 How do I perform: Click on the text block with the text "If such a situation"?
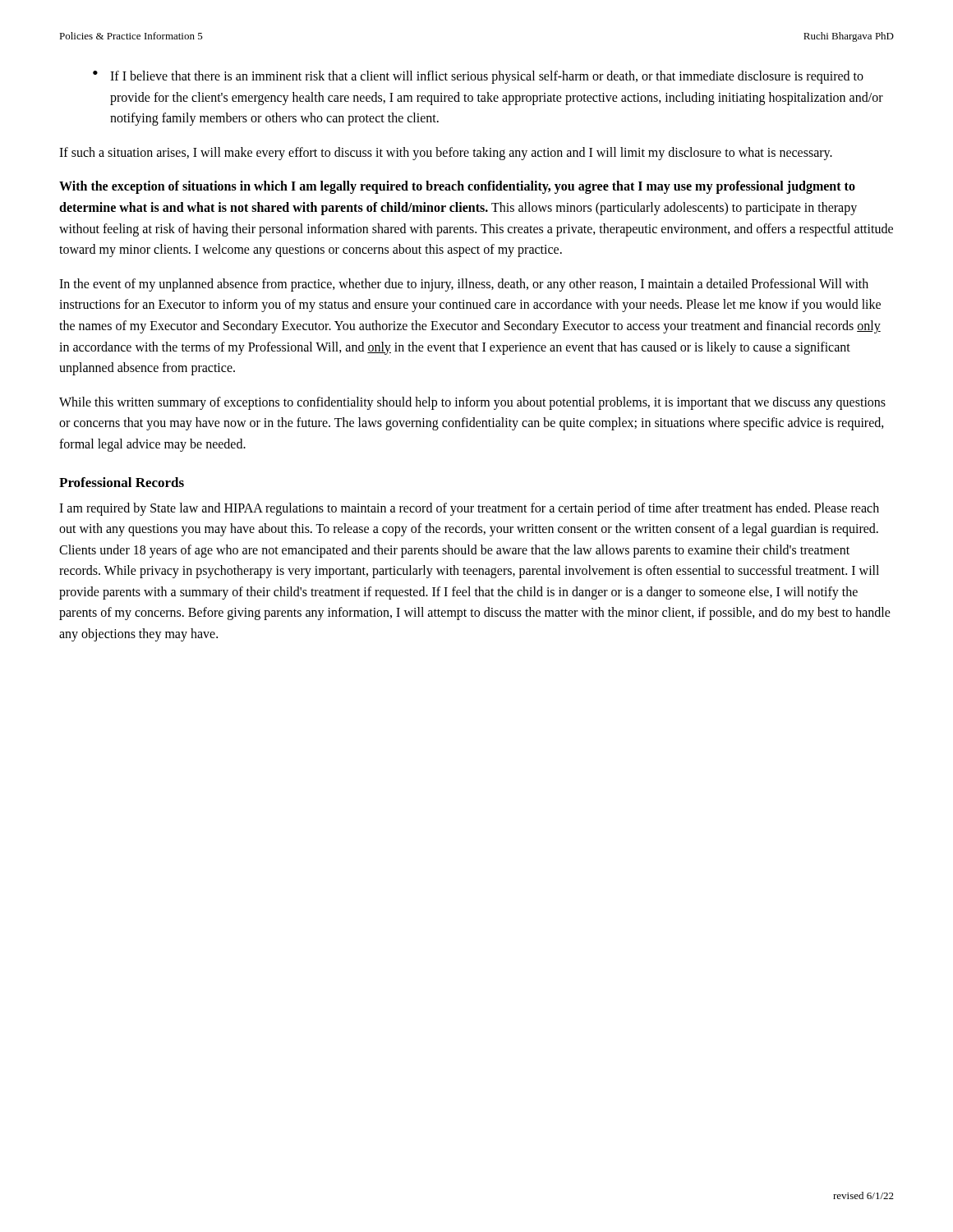[446, 152]
